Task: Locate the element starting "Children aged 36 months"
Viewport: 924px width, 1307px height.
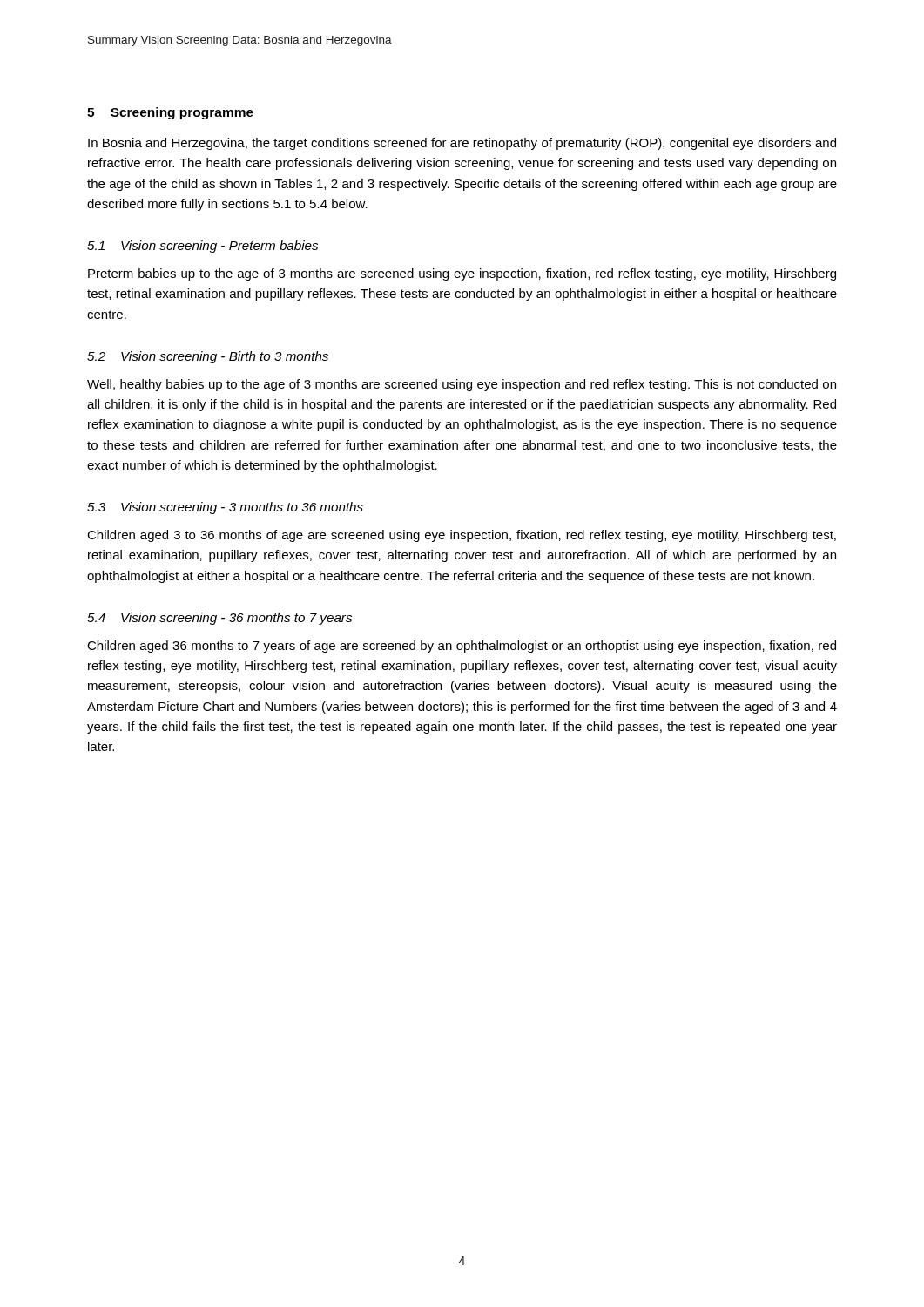Action: 462,696
